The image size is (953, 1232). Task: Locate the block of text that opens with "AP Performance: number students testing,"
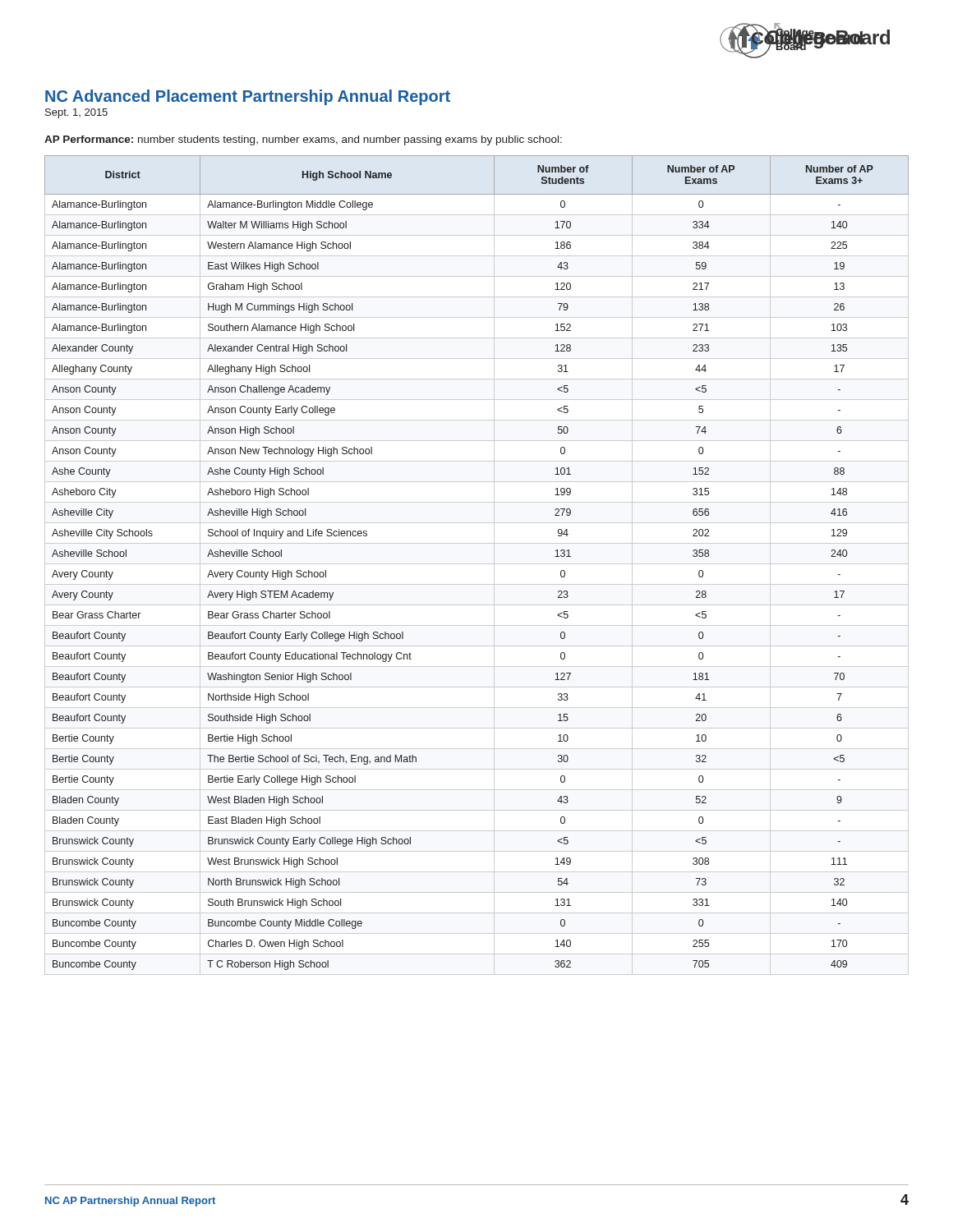(x=304, y=139)
